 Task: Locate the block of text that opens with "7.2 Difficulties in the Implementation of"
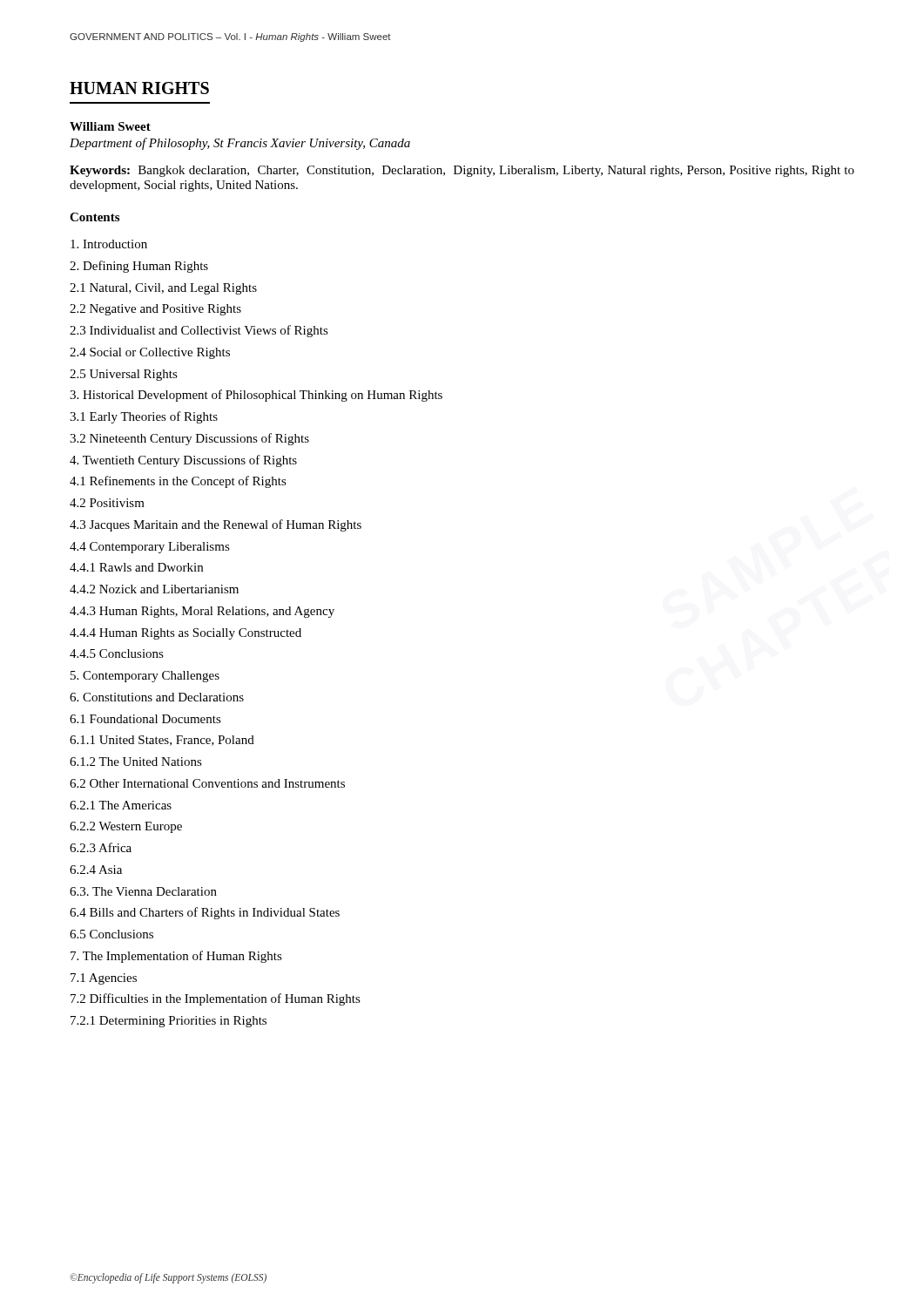coord(215,999)
